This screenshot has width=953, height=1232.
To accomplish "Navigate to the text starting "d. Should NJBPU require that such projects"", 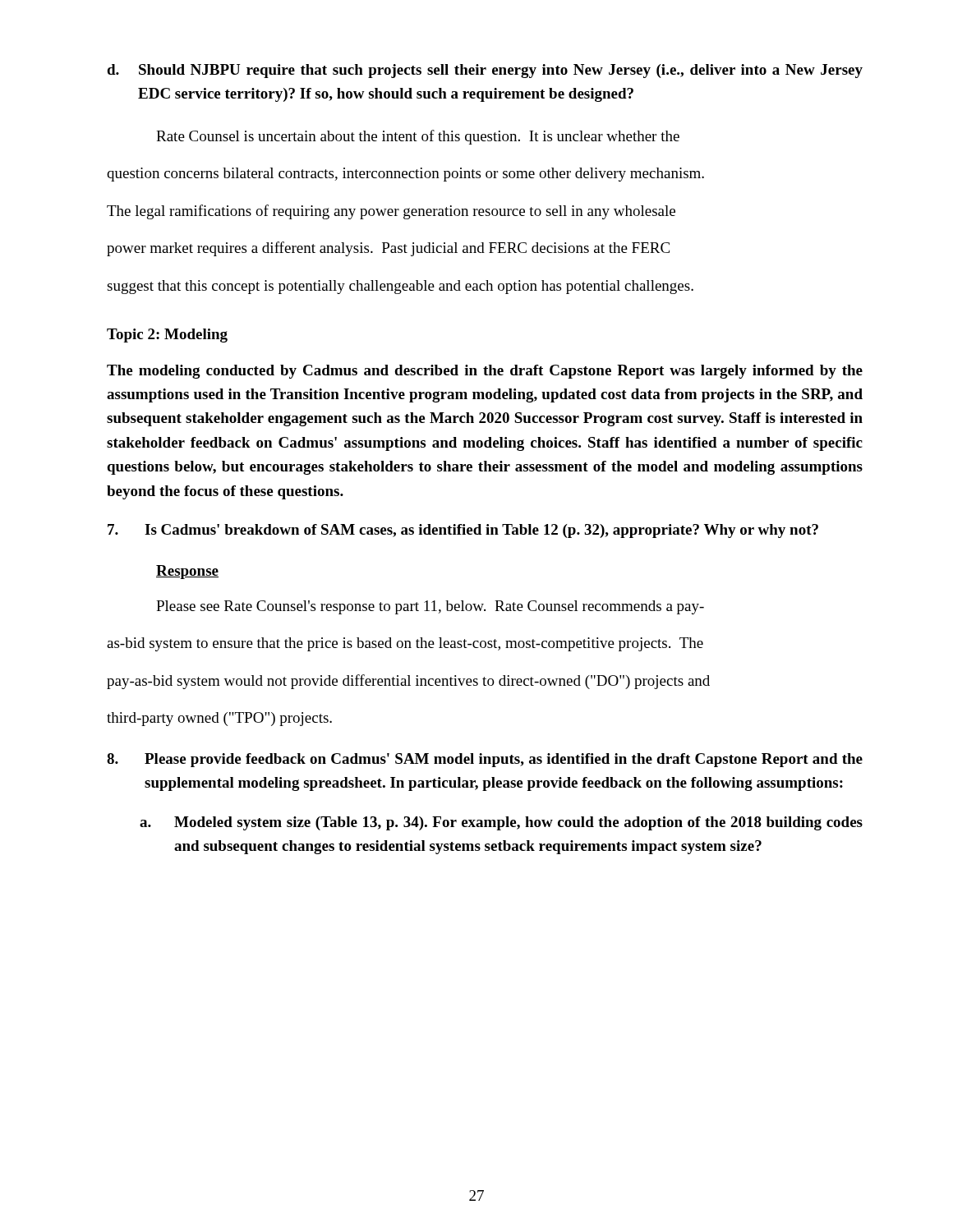I will 485,82.
